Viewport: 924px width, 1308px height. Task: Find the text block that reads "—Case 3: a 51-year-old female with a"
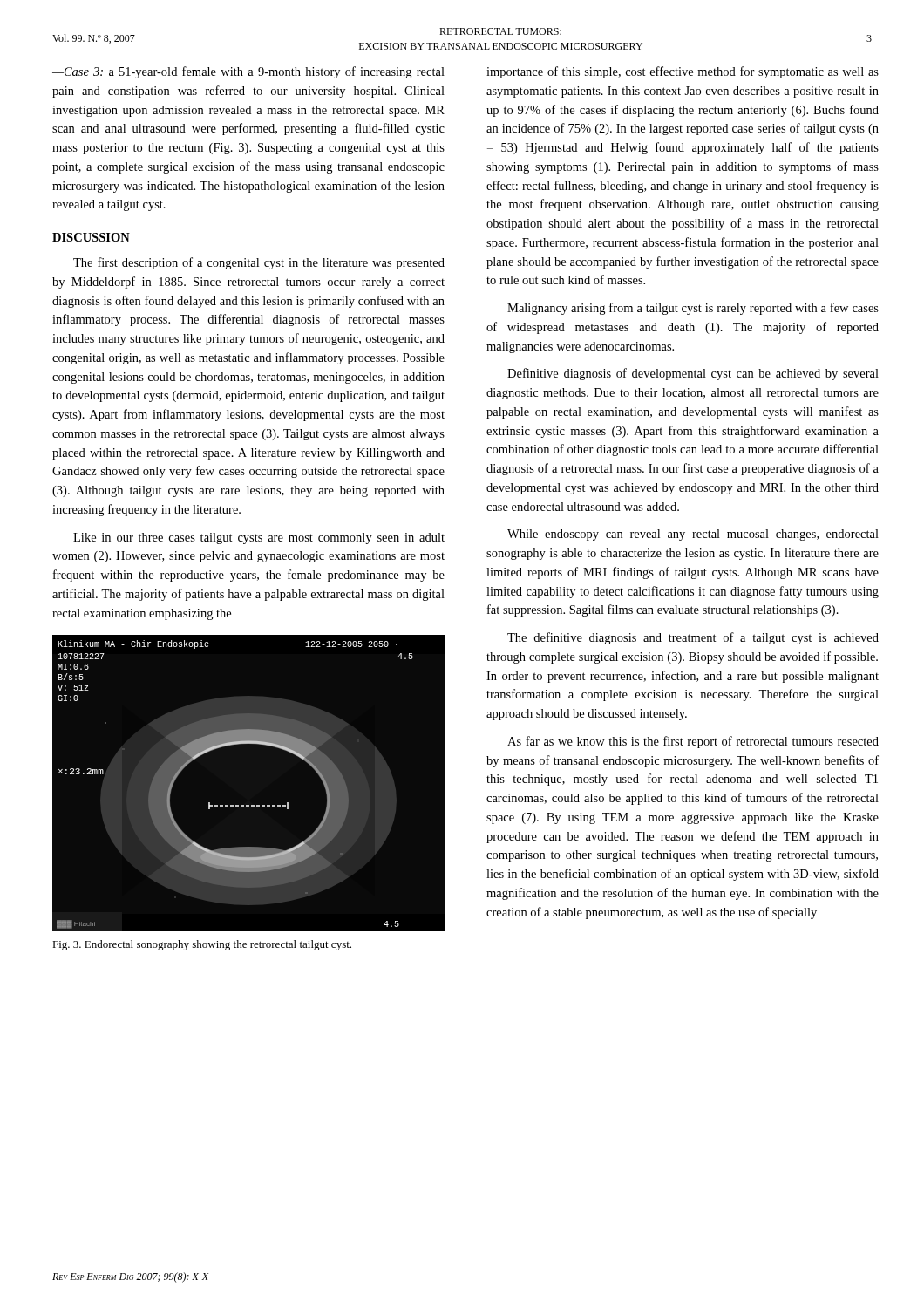(x=248, y=139)
